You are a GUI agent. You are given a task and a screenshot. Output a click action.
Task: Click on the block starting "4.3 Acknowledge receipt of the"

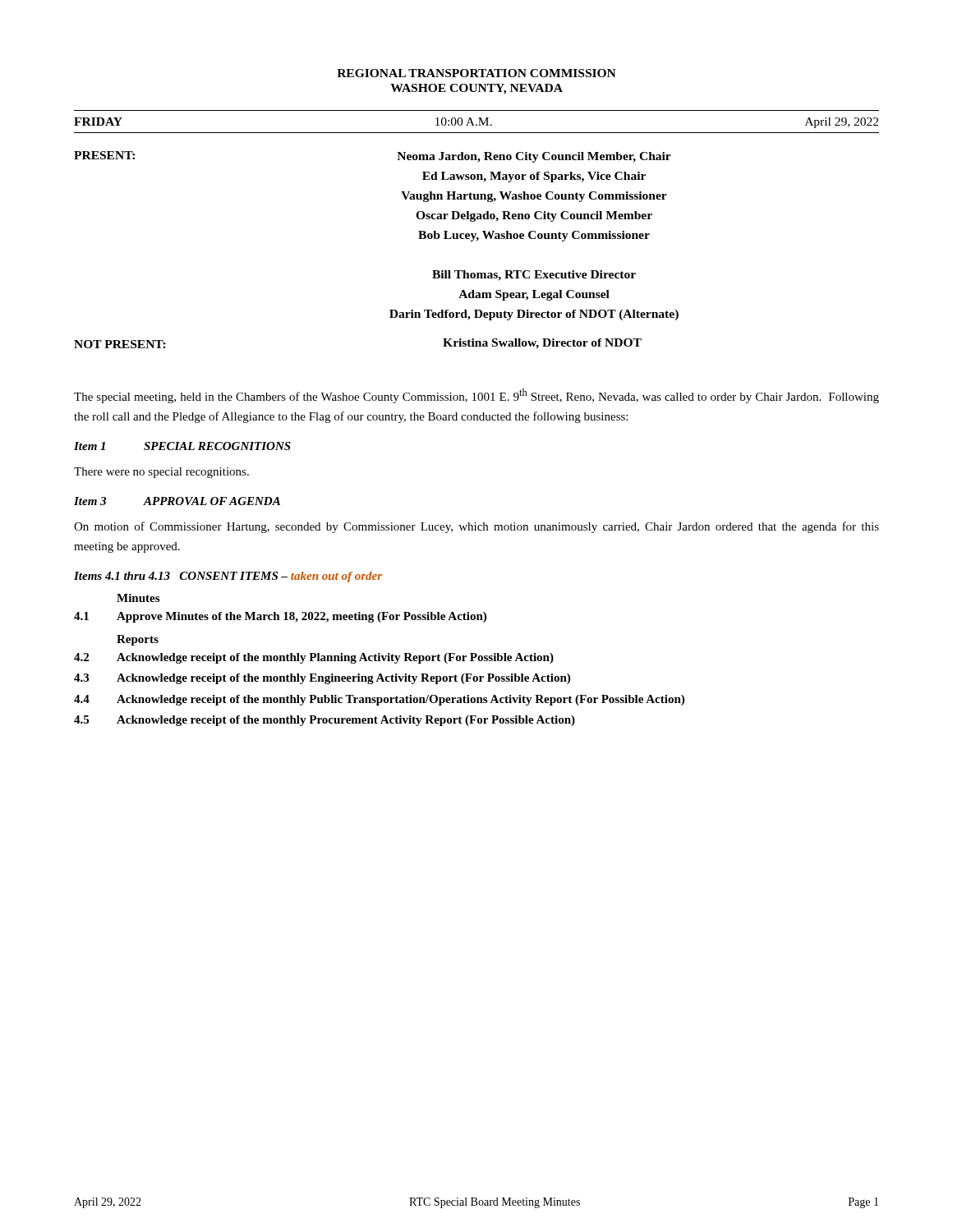point(476,678)
